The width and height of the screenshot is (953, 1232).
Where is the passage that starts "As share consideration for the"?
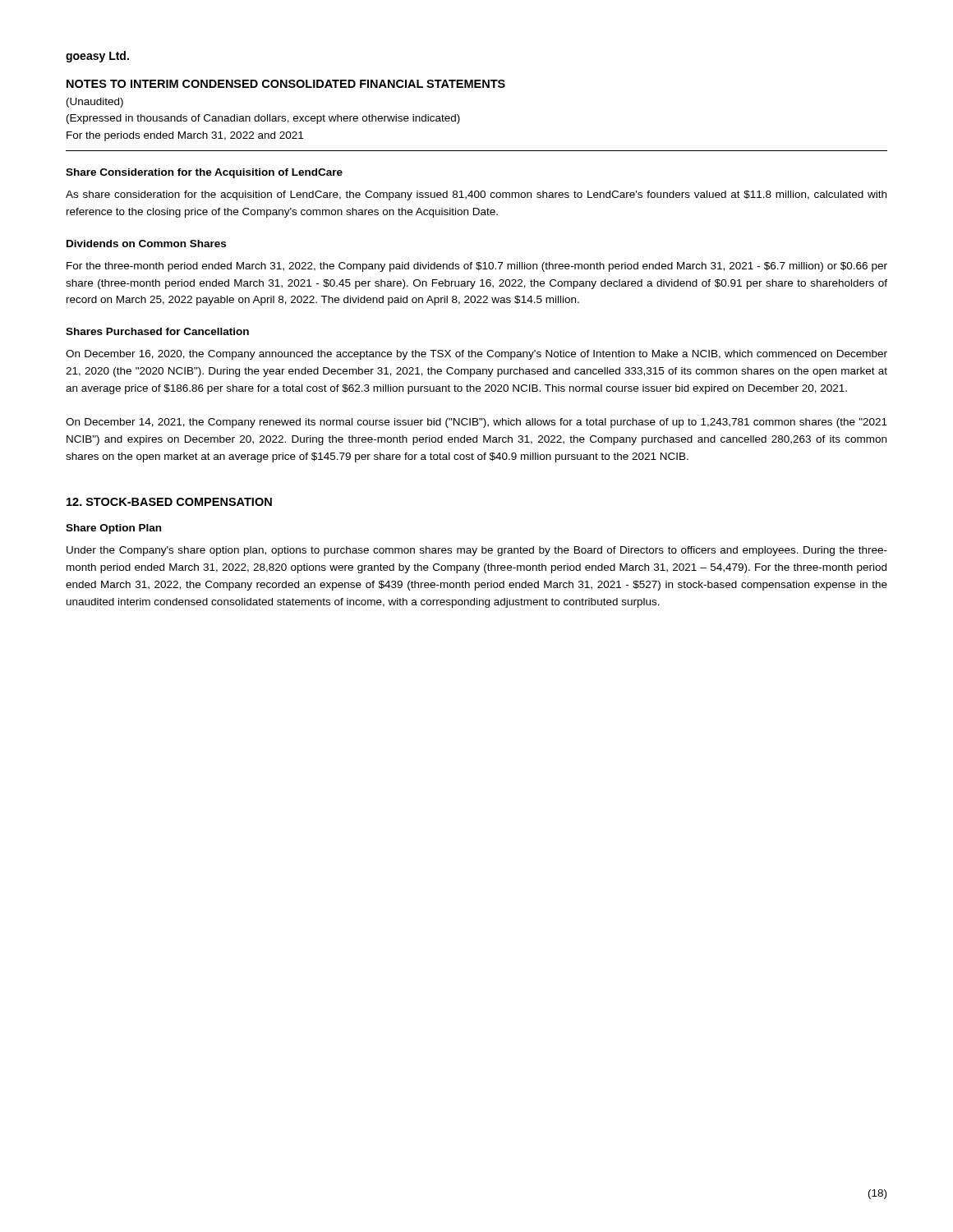click(476, 203)
